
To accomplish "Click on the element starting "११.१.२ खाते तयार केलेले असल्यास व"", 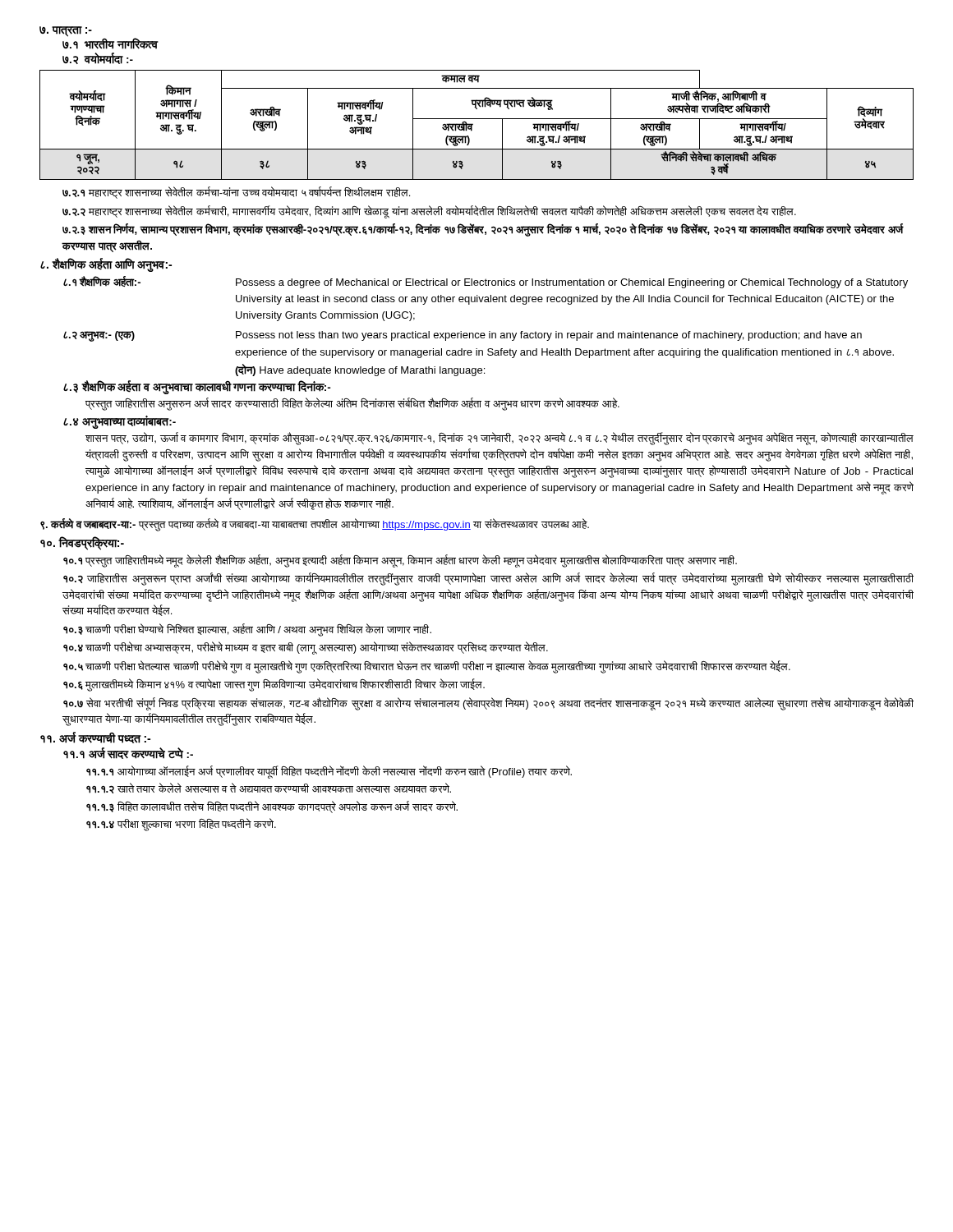I will click(269, 789).
